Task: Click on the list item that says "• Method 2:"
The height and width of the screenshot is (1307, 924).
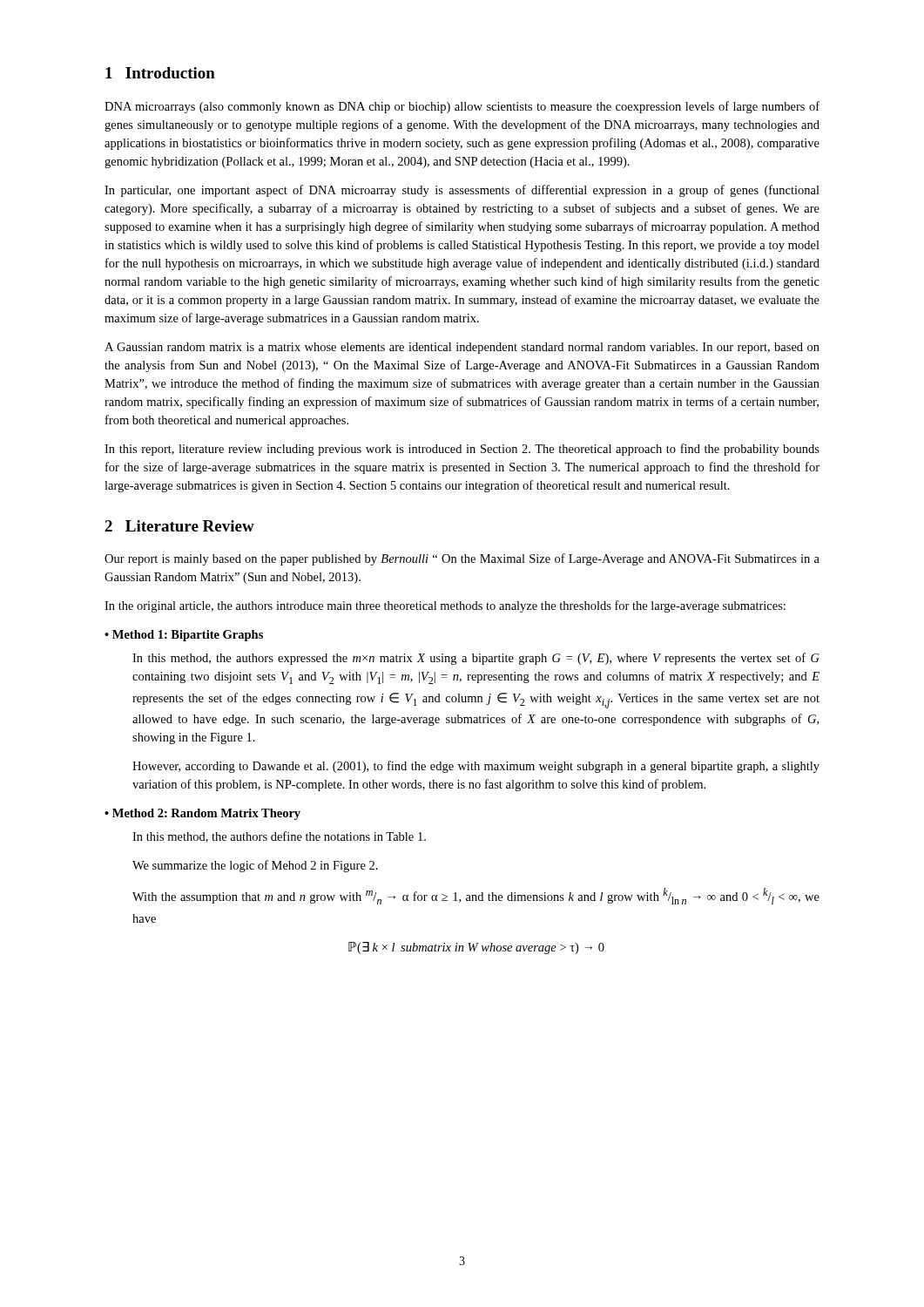Action: click(x=202, y=814)
